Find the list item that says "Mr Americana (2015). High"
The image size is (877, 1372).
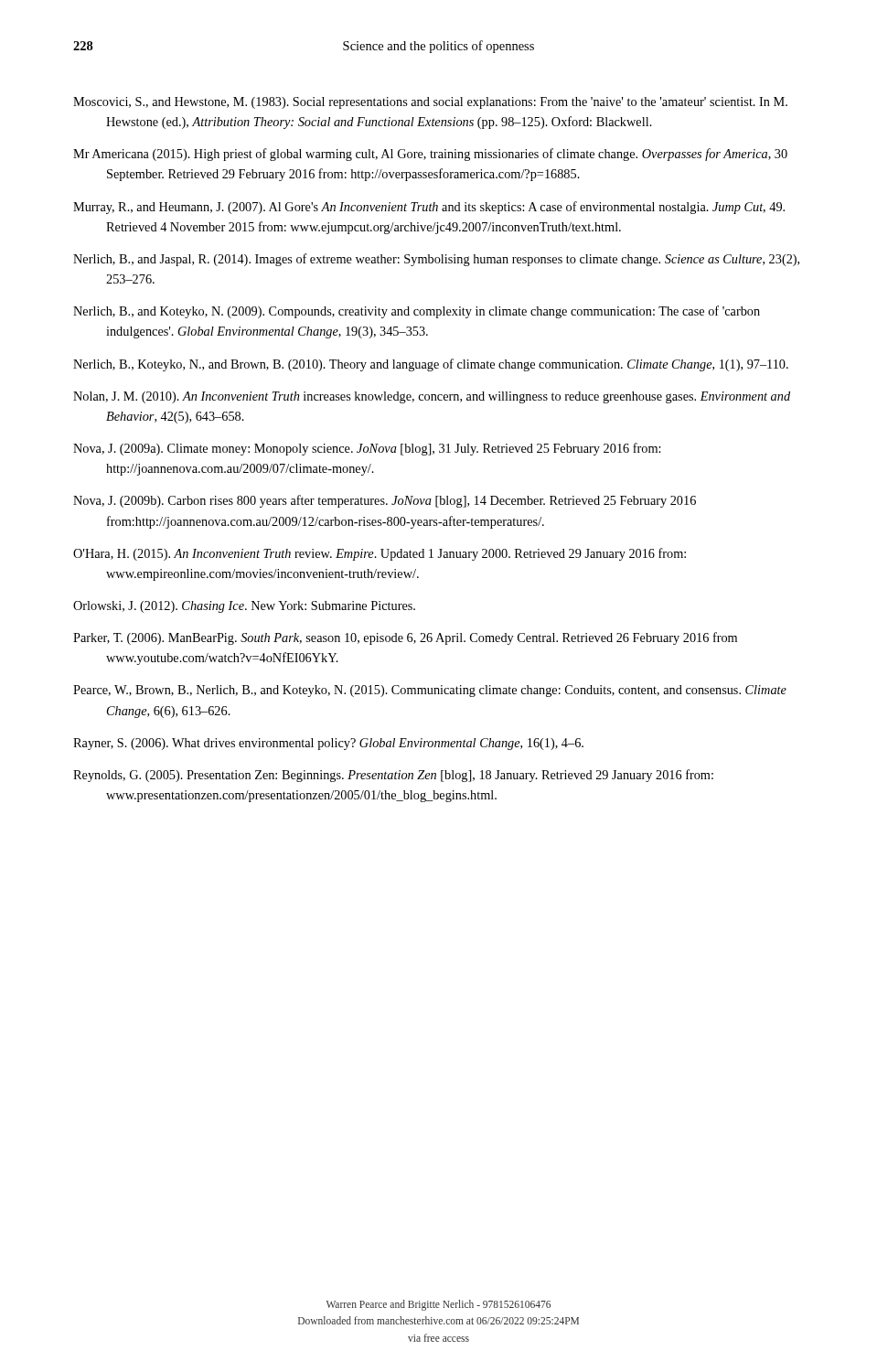tap(430, 164)
